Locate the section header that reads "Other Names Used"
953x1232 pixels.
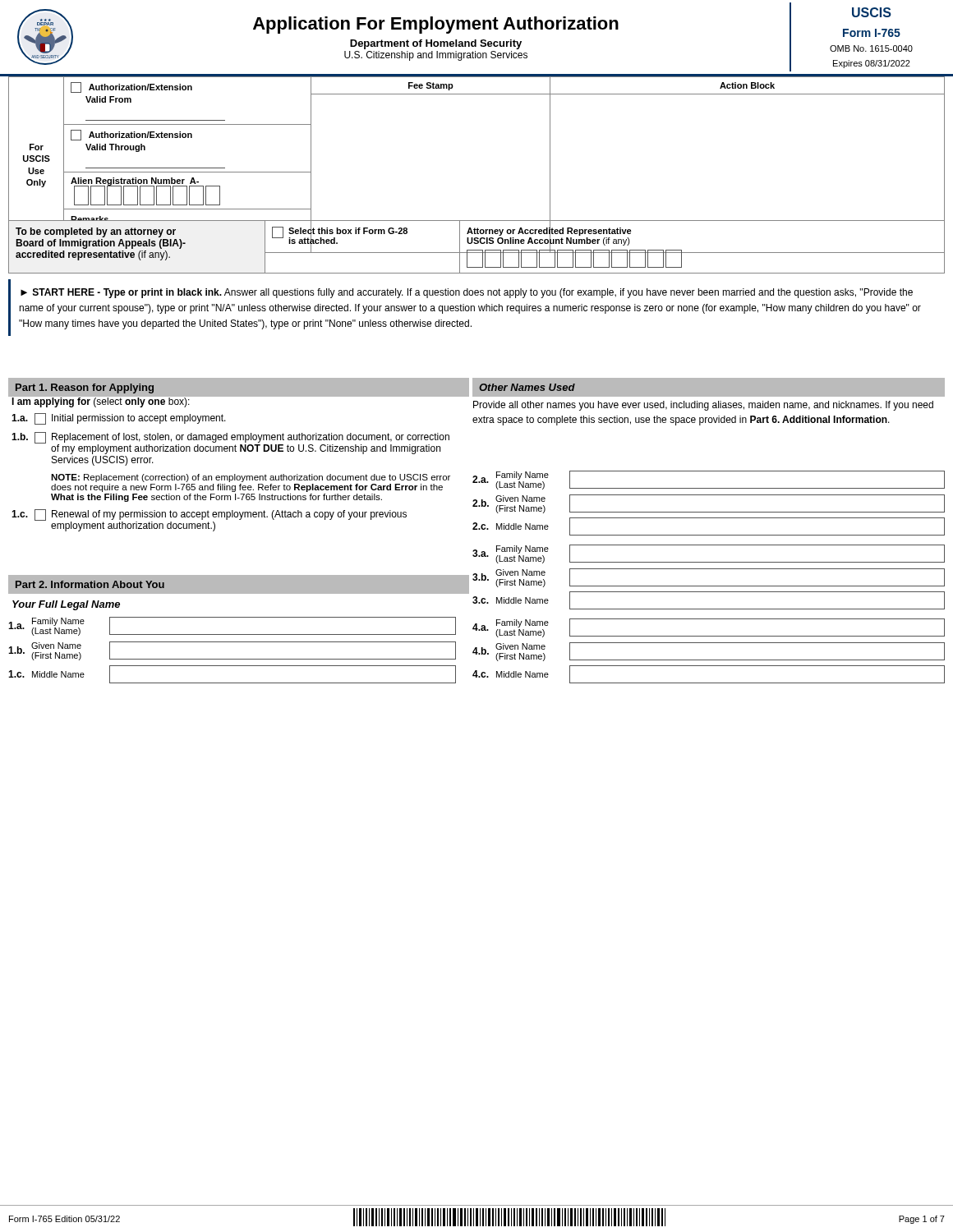tap(527, 387)
